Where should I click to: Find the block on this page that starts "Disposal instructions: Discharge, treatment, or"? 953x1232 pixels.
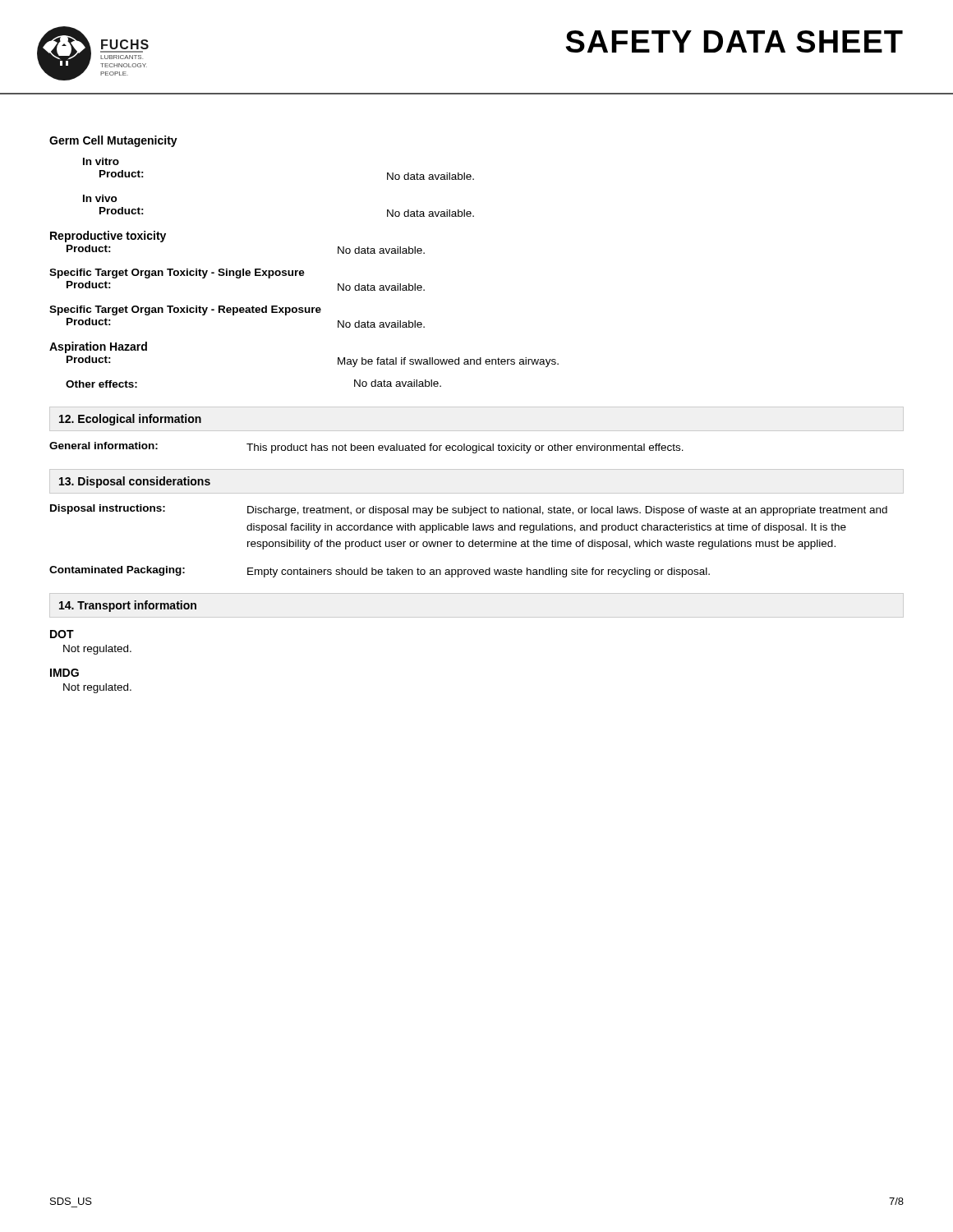pos(476,527)
